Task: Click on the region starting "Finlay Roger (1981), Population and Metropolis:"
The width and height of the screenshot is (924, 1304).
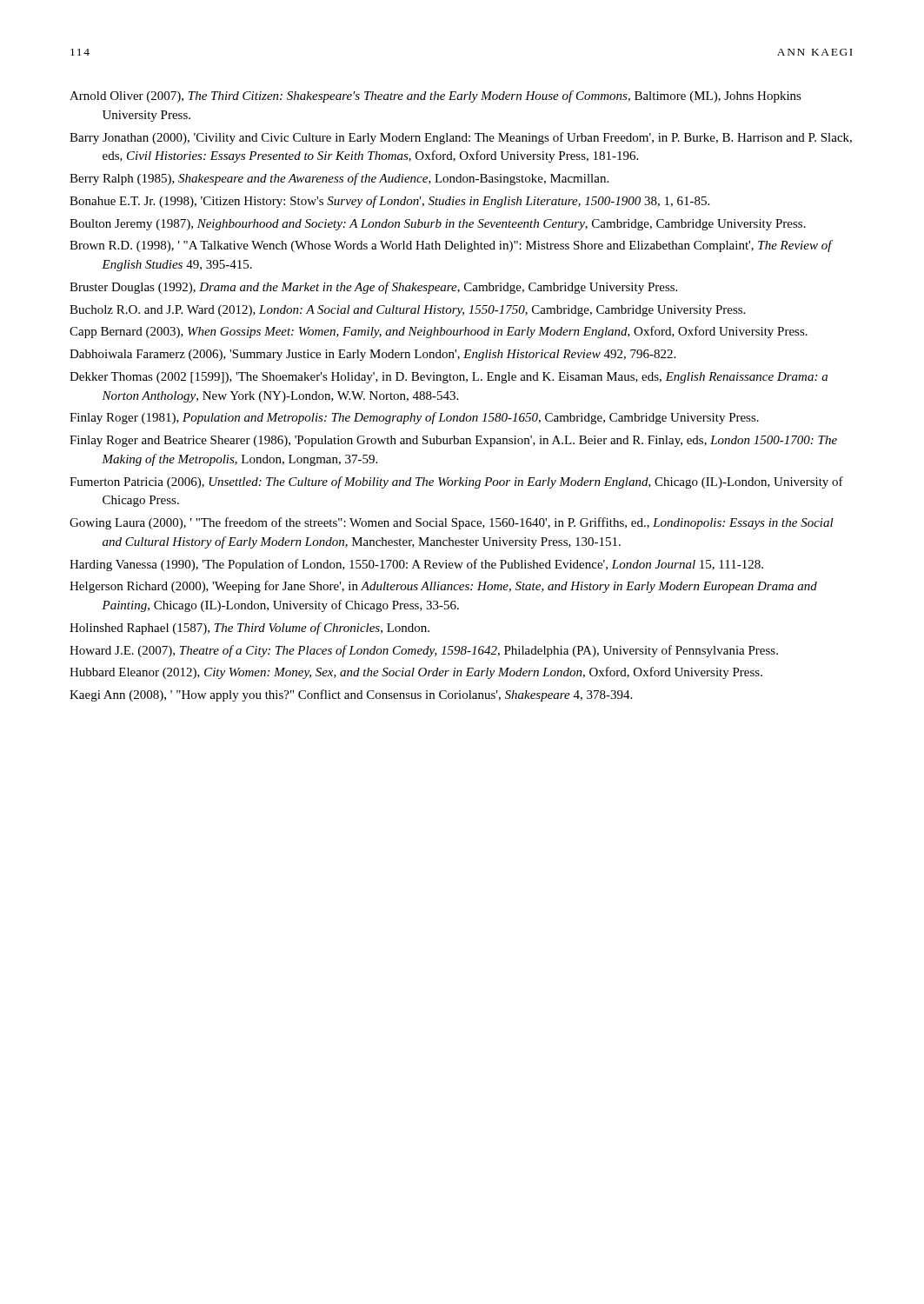Action: tap(414, 417)
